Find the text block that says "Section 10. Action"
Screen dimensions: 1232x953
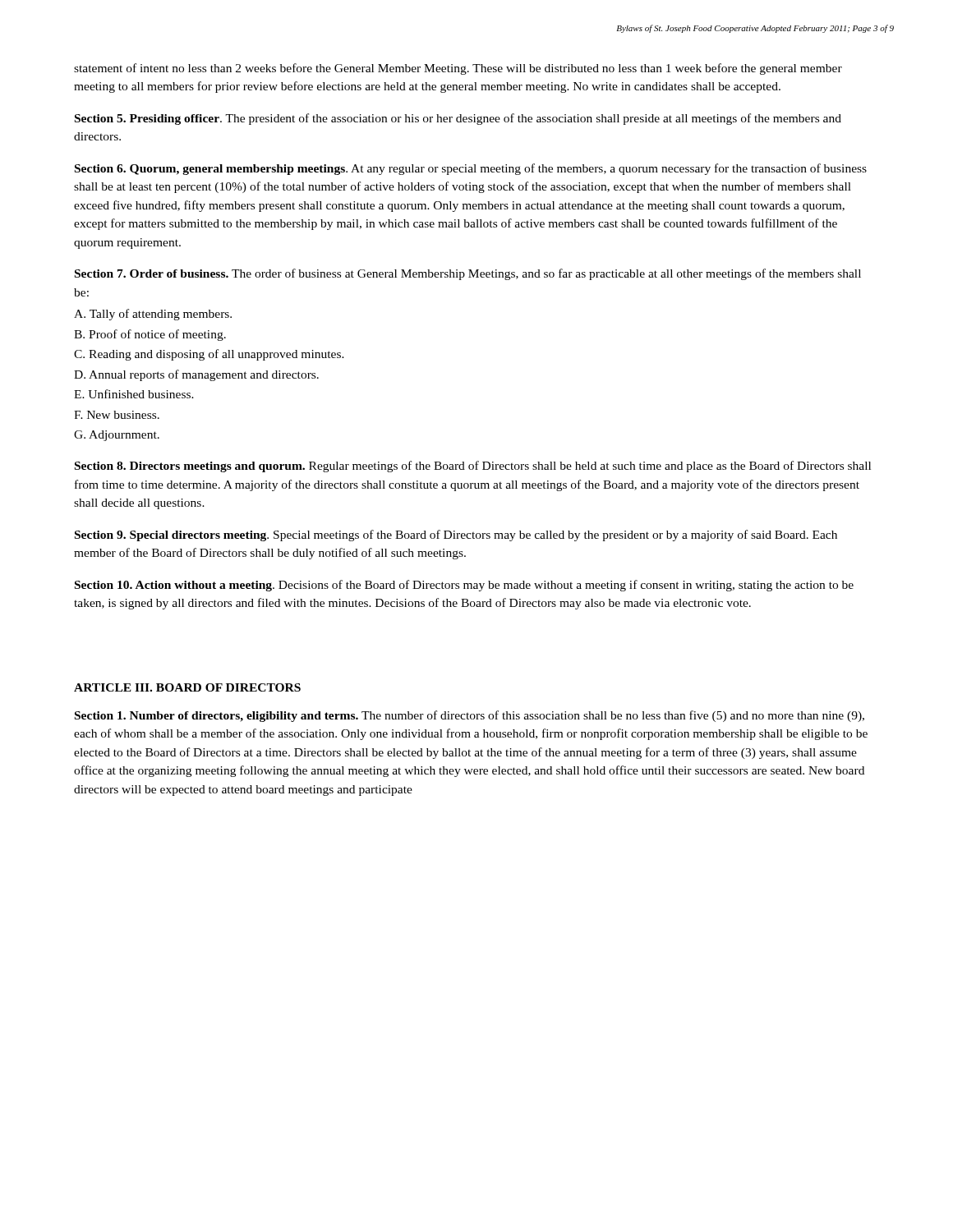point(464,593)
